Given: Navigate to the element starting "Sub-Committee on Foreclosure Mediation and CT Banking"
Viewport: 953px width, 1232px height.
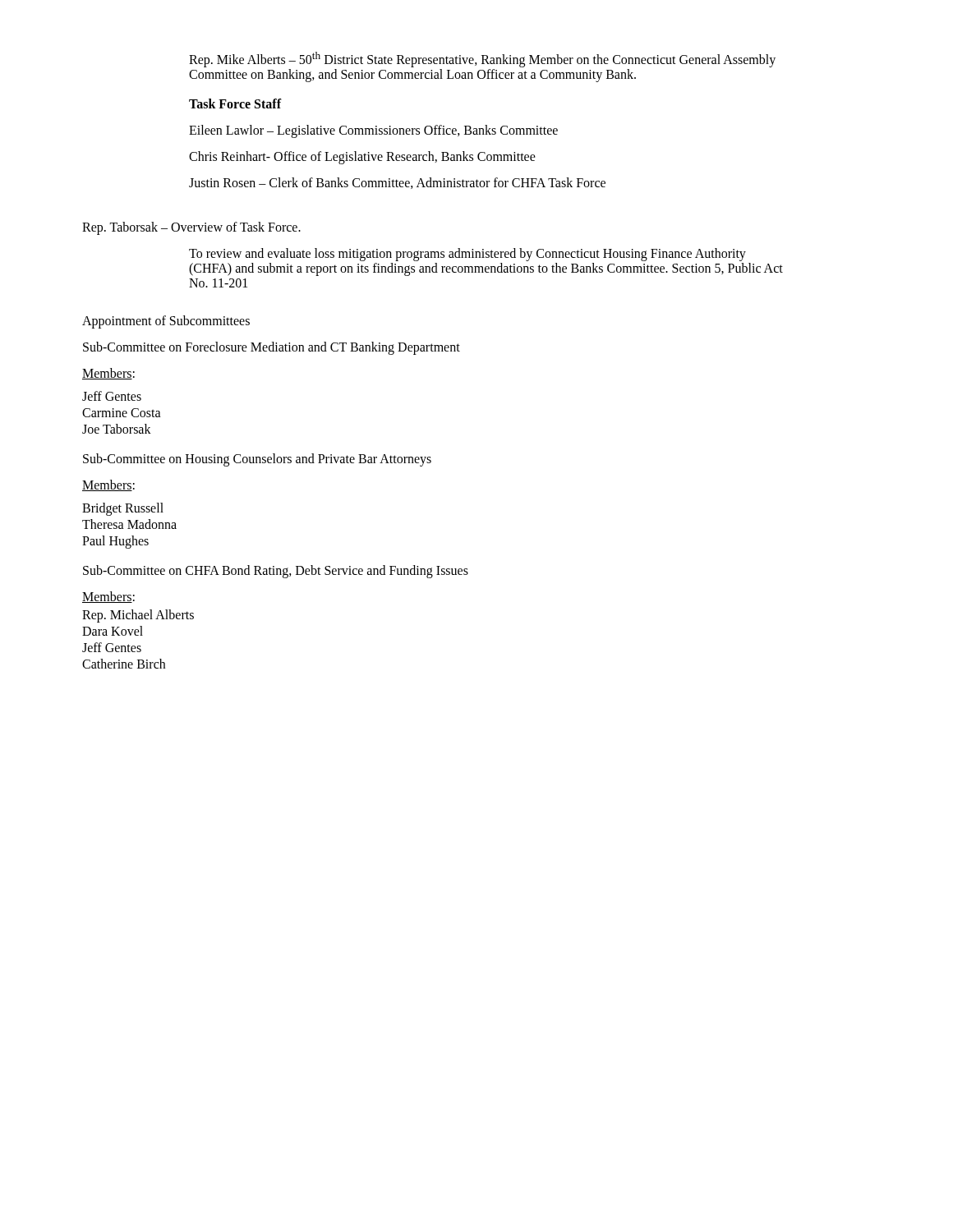Looking at the screenshot, I should pos(271,347).
